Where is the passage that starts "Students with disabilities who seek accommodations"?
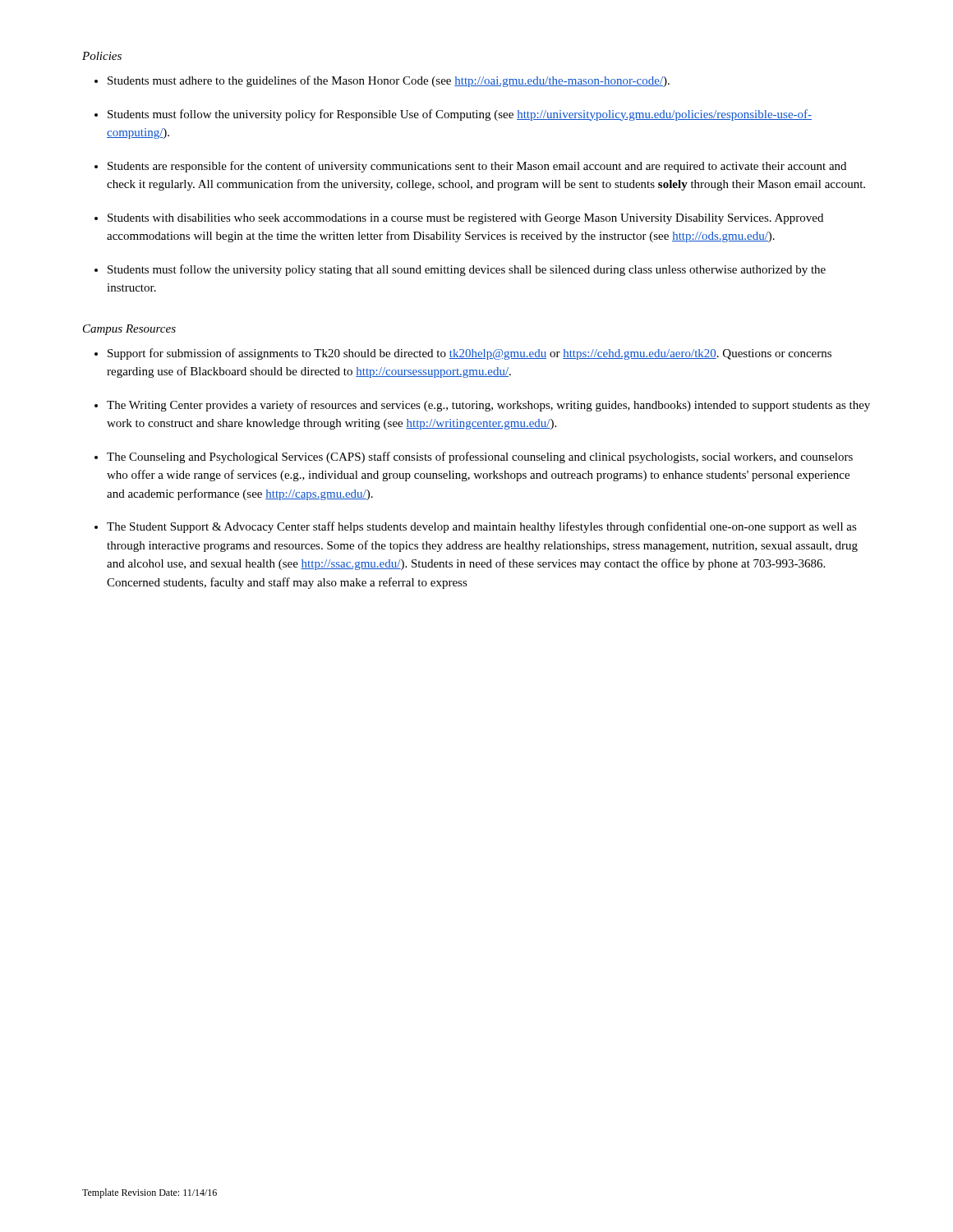Viewport: 953px width, 1232px height. click(x=489, y=227)
